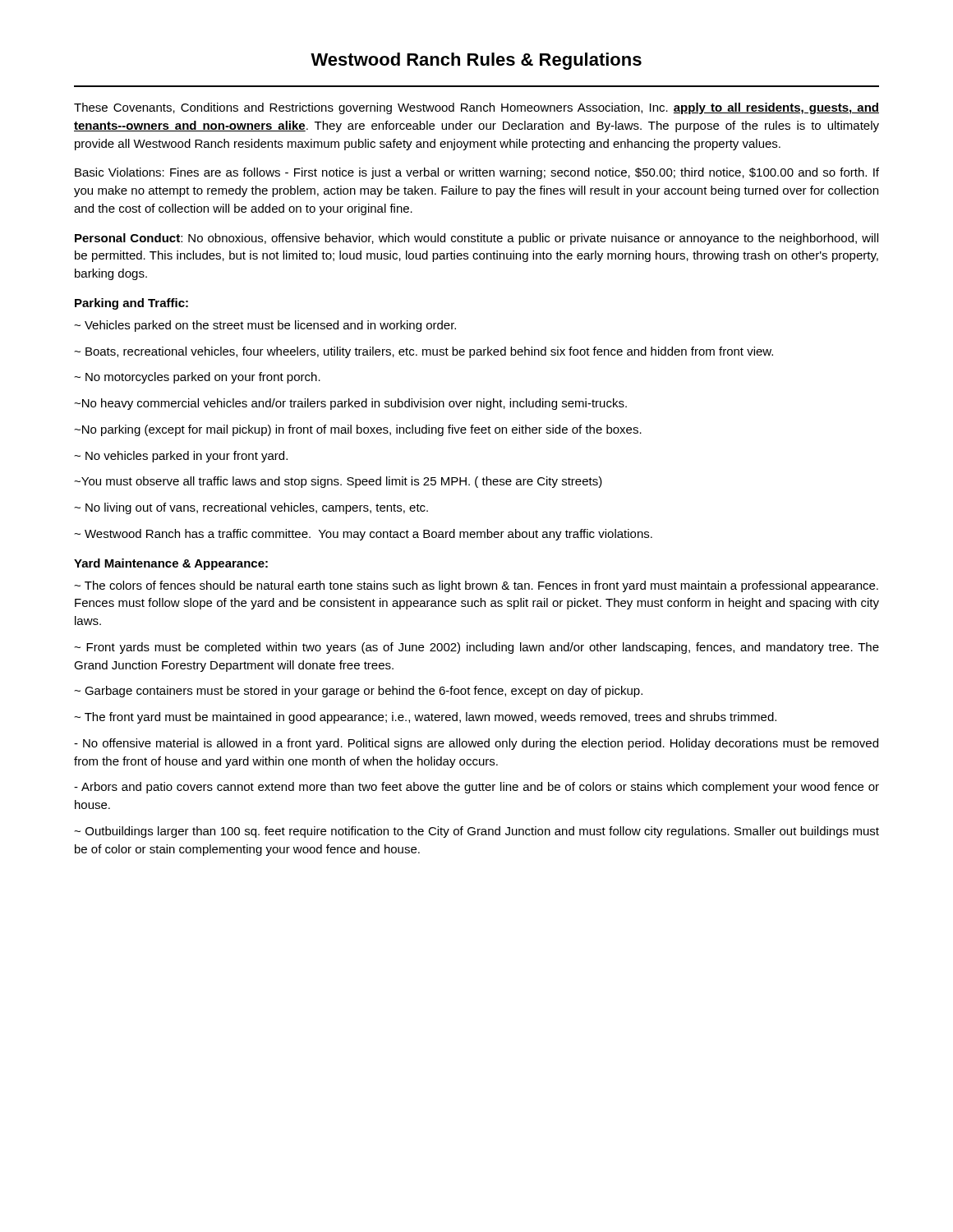This screenshot has height=1232, width=953.
Task: Find the list item with the text "~ Garbage containers must be stored in"
Action: [359, 691]
